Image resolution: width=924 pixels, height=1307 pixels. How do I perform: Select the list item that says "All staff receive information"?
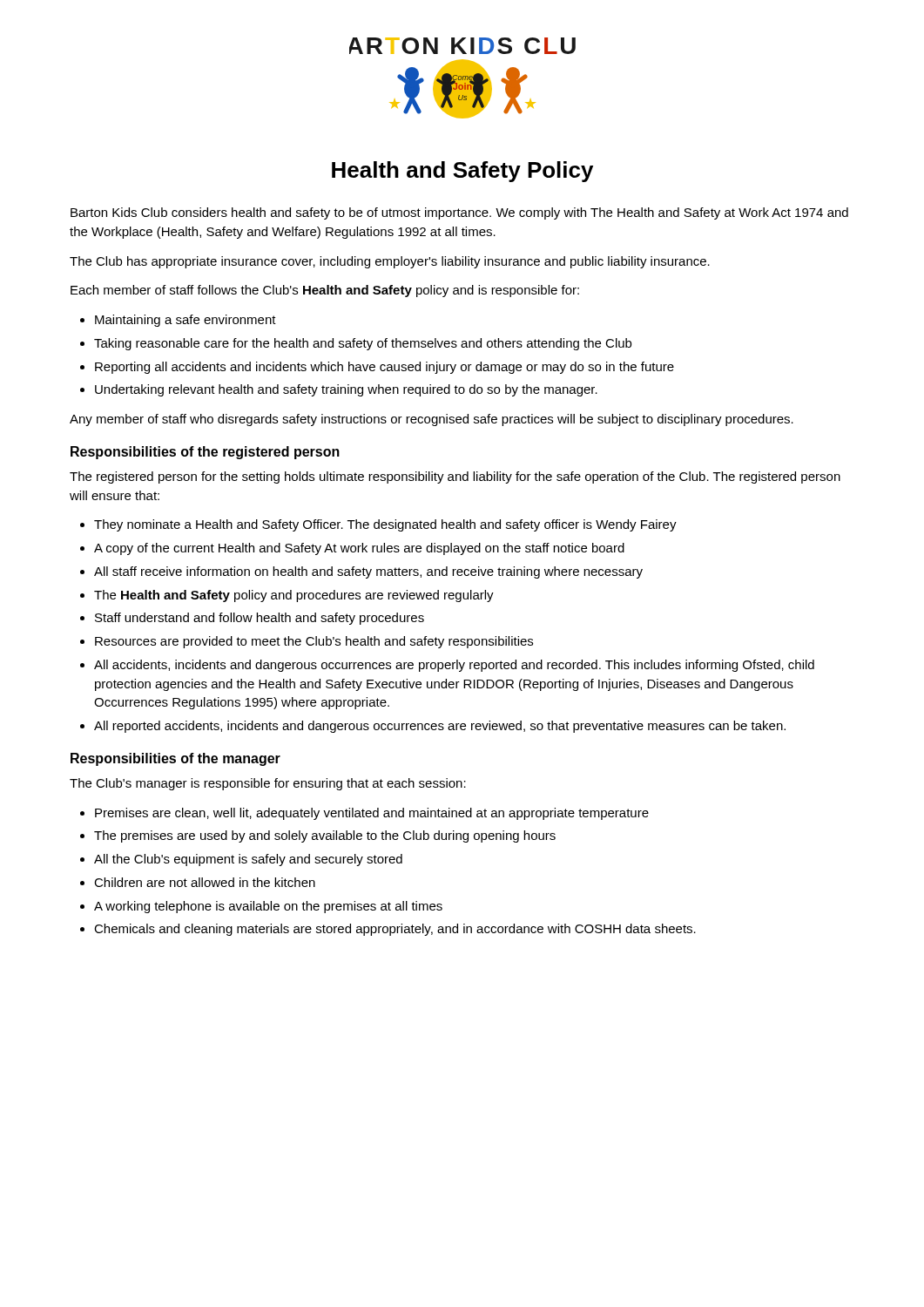tap(474, 571)
